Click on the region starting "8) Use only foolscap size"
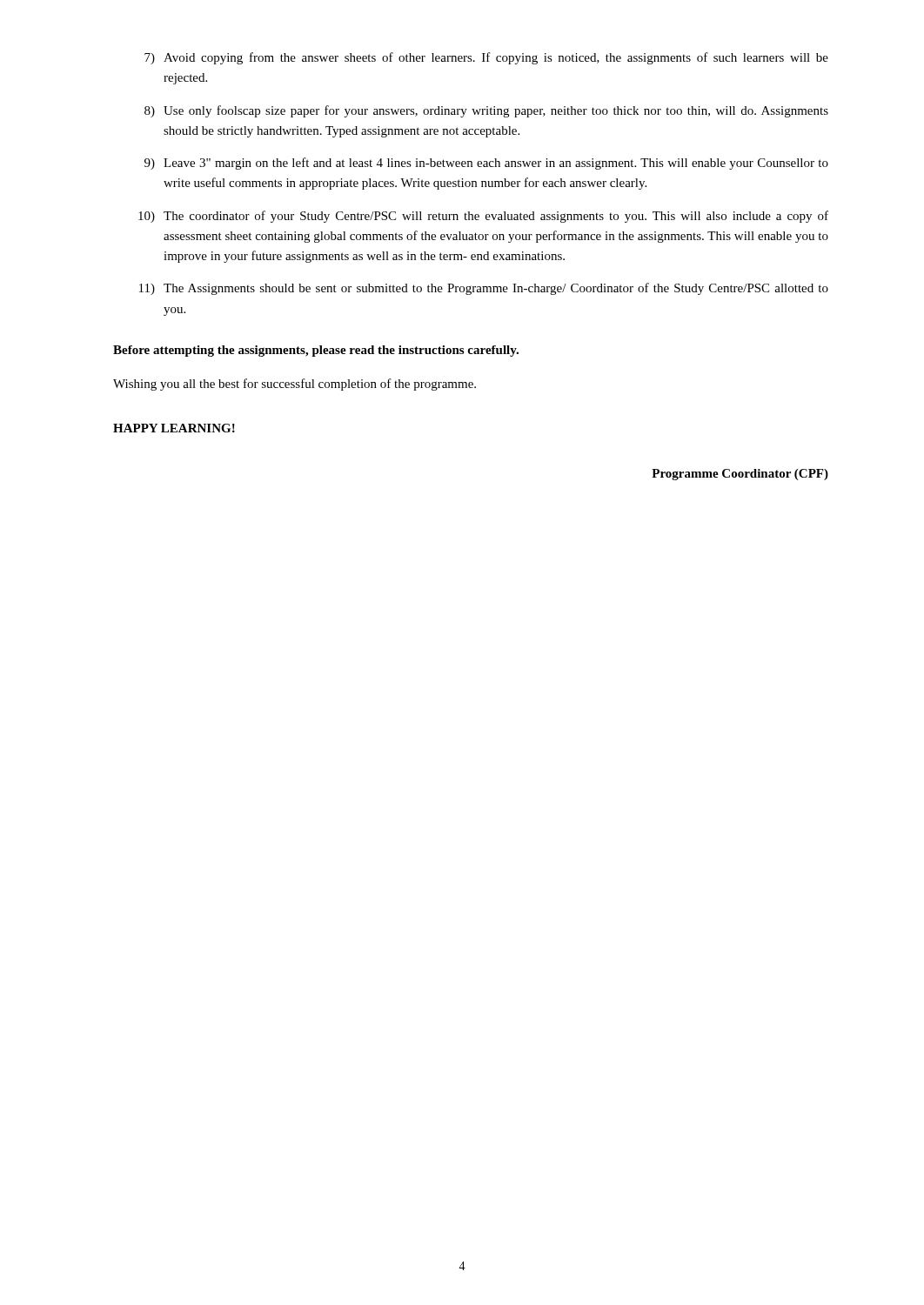The image size is (924, 1305). pos(471,121)
